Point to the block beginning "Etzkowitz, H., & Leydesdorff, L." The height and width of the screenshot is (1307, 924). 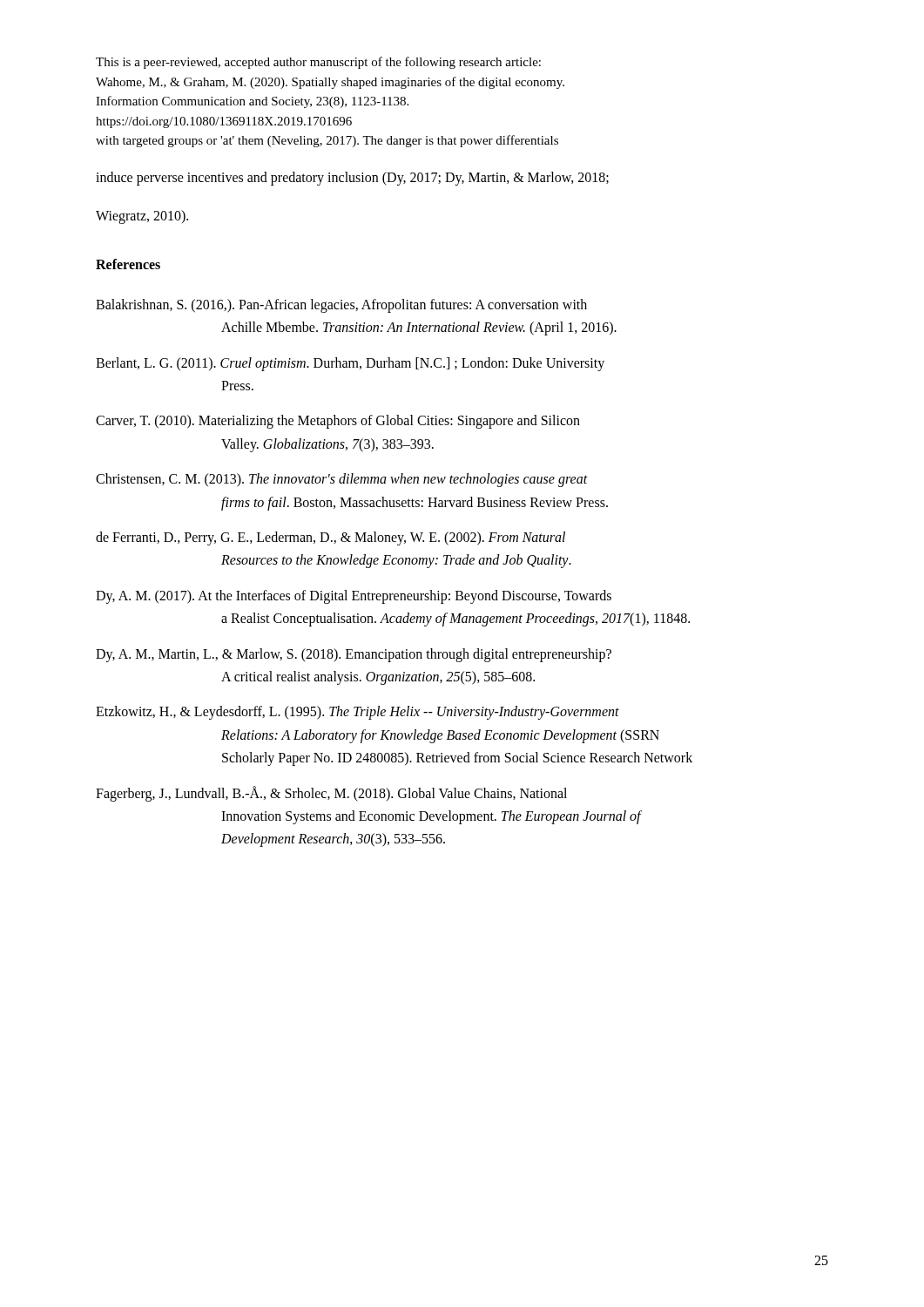point(462,737)
